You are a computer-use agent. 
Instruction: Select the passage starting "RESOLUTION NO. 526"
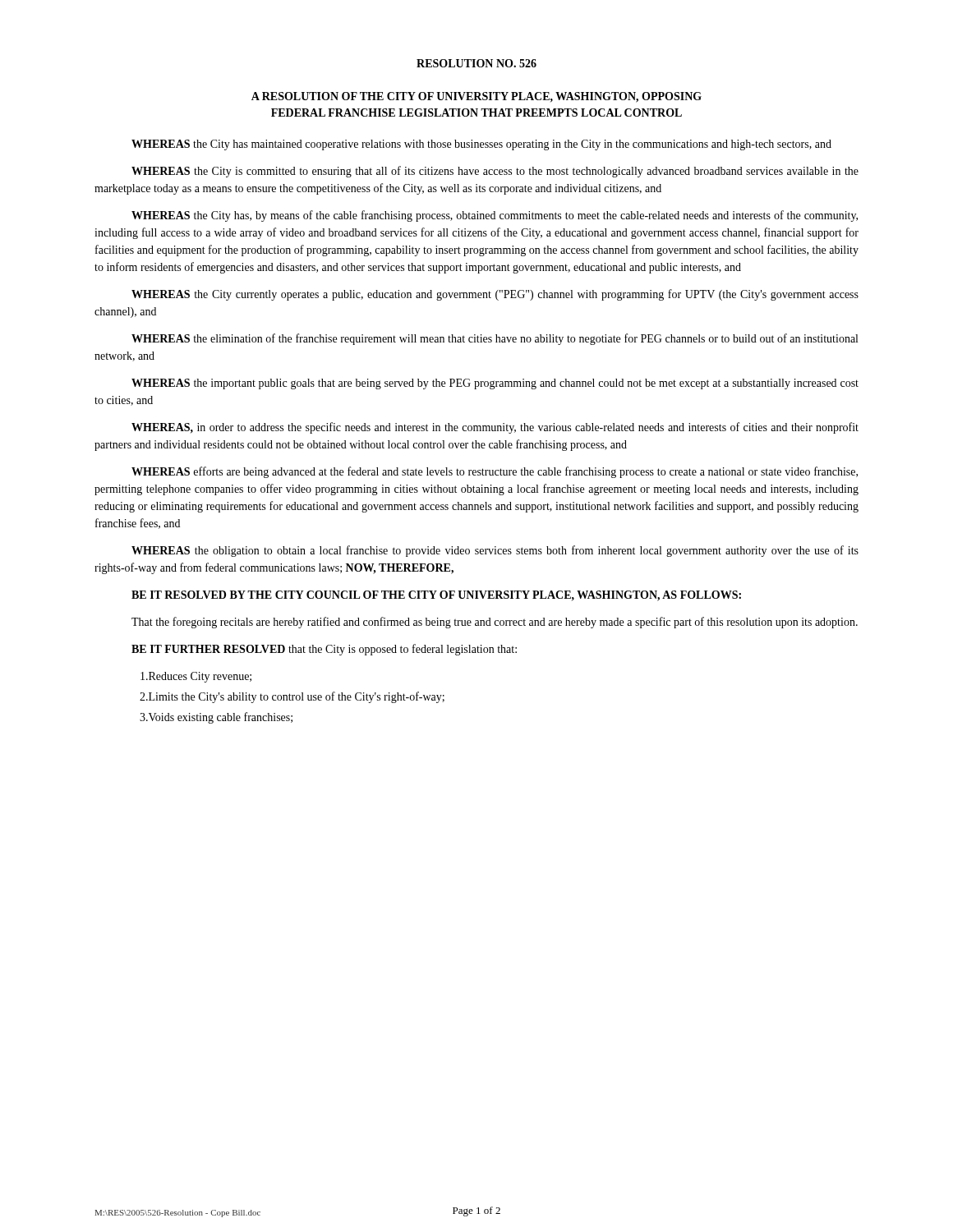pos(476,64)
